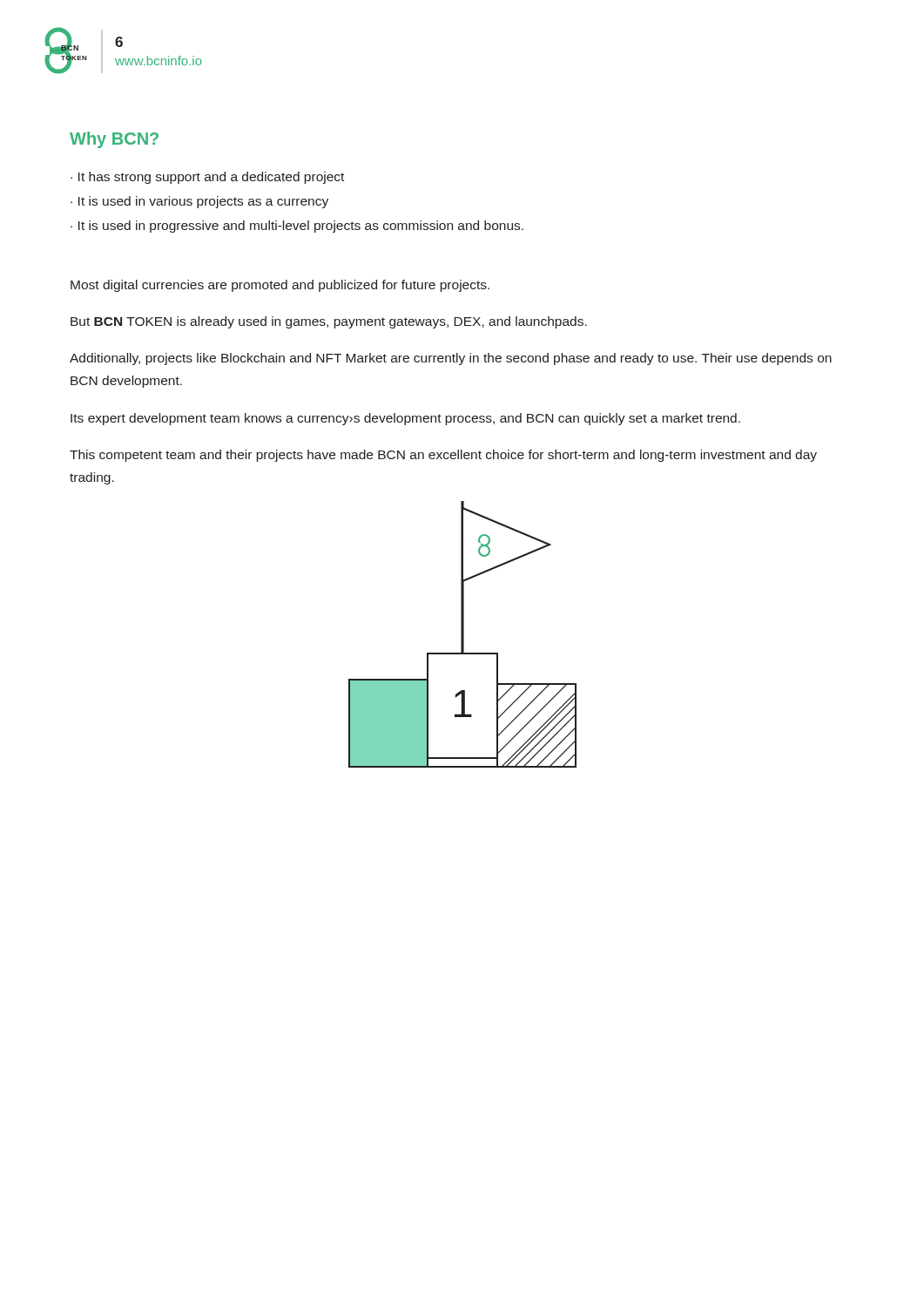This screenshot has width=924, height=1307.
Task: Find the list item containing "· It has"
Action: click(207, 176)
